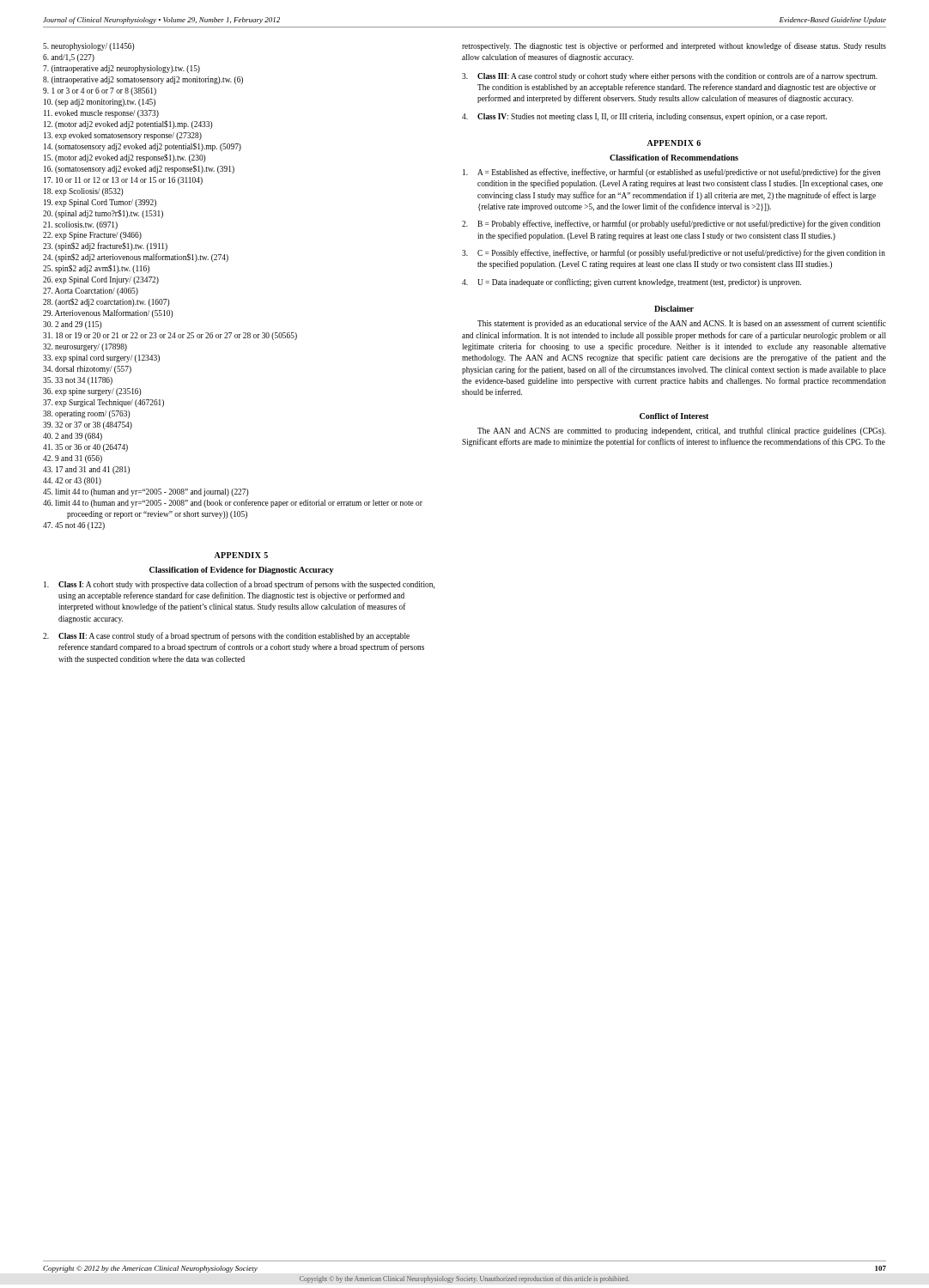Find the list item that reads "16. (somatosensory adj2 evoked"
This screenshot has height=1288, width=929.
(x=139, y=169)
